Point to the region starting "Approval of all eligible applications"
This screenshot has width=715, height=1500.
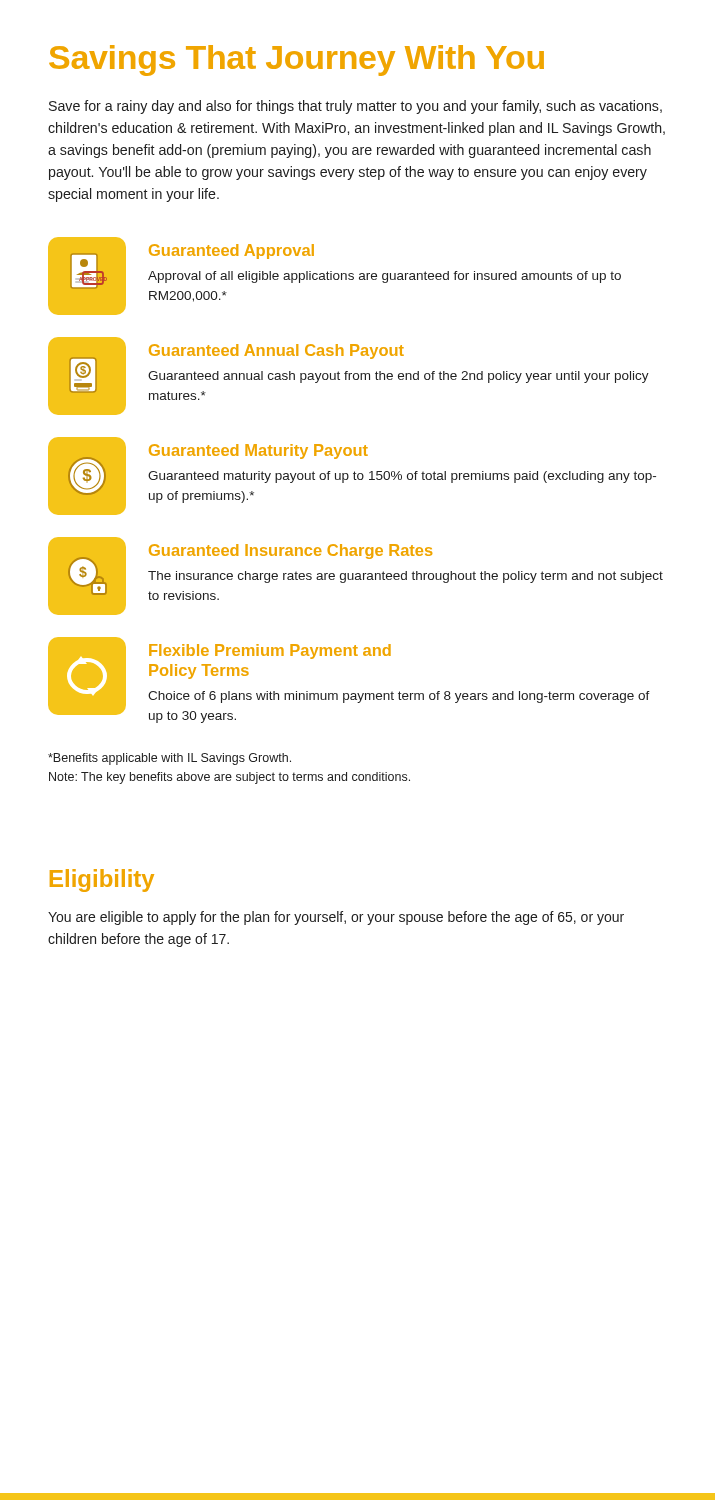(408, 286)
